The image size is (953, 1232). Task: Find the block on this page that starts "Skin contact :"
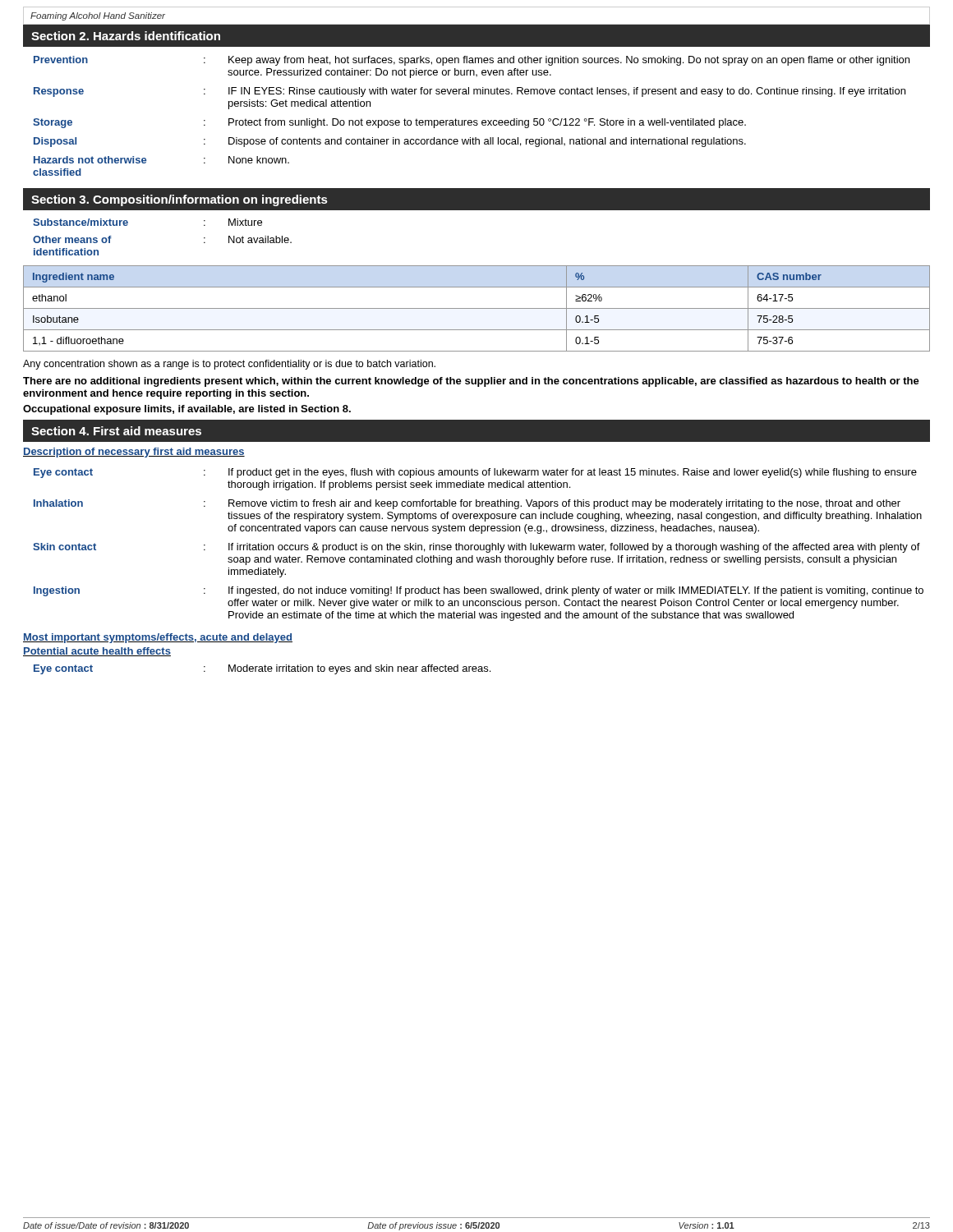476,559
